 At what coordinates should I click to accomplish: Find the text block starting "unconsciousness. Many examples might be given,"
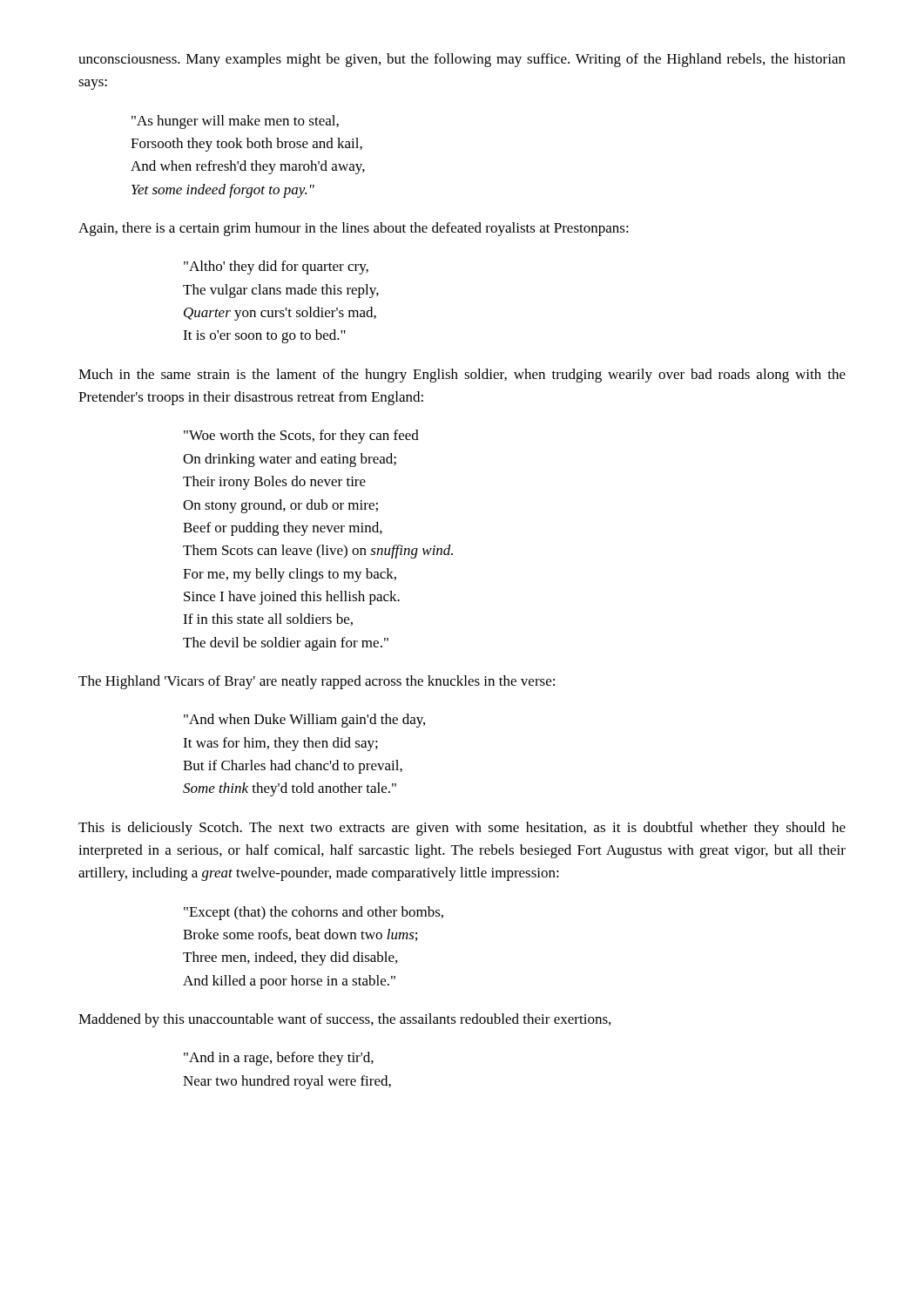click(x=462, y=71)
